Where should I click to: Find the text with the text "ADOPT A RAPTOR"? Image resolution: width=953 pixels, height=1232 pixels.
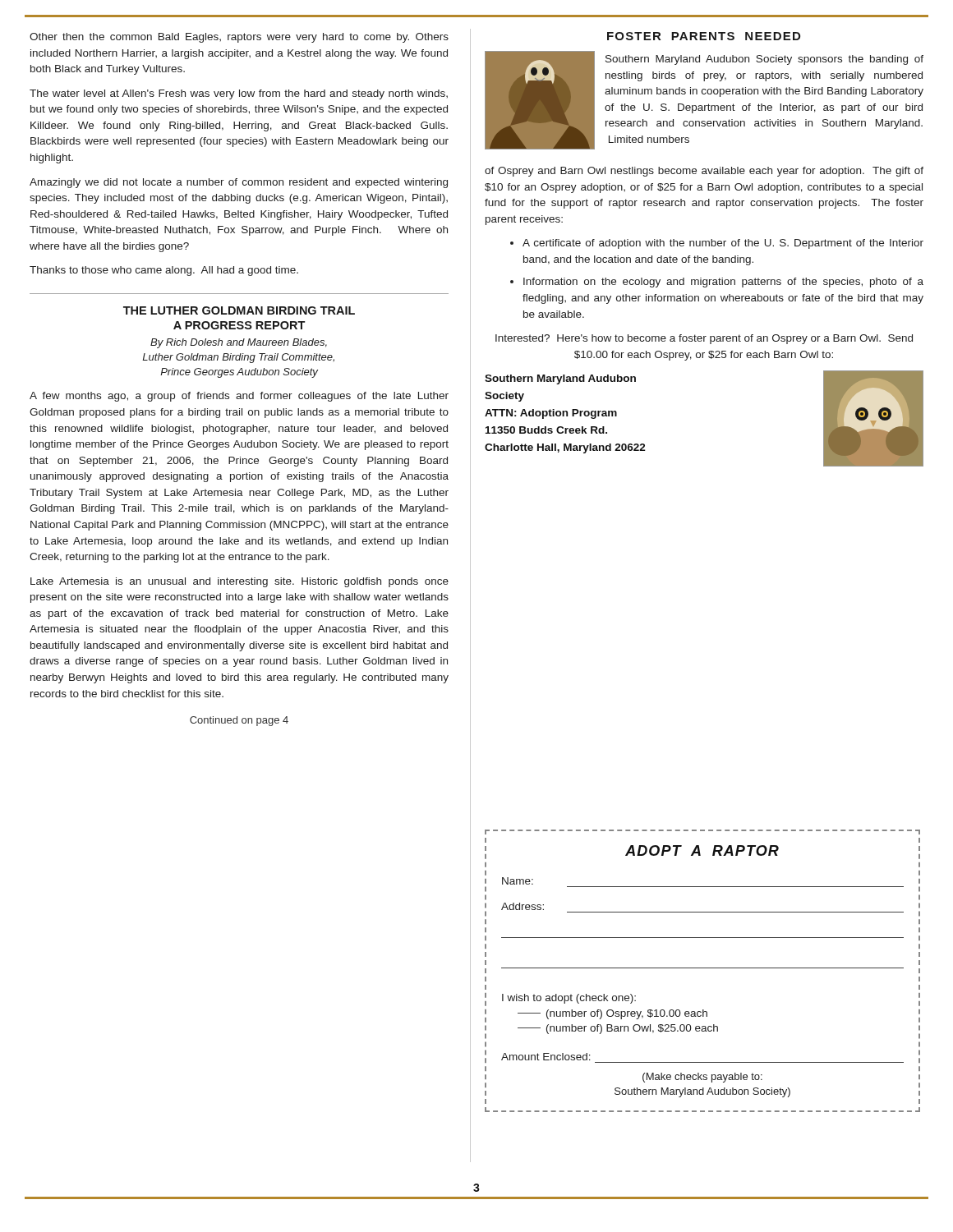[702, 851]
